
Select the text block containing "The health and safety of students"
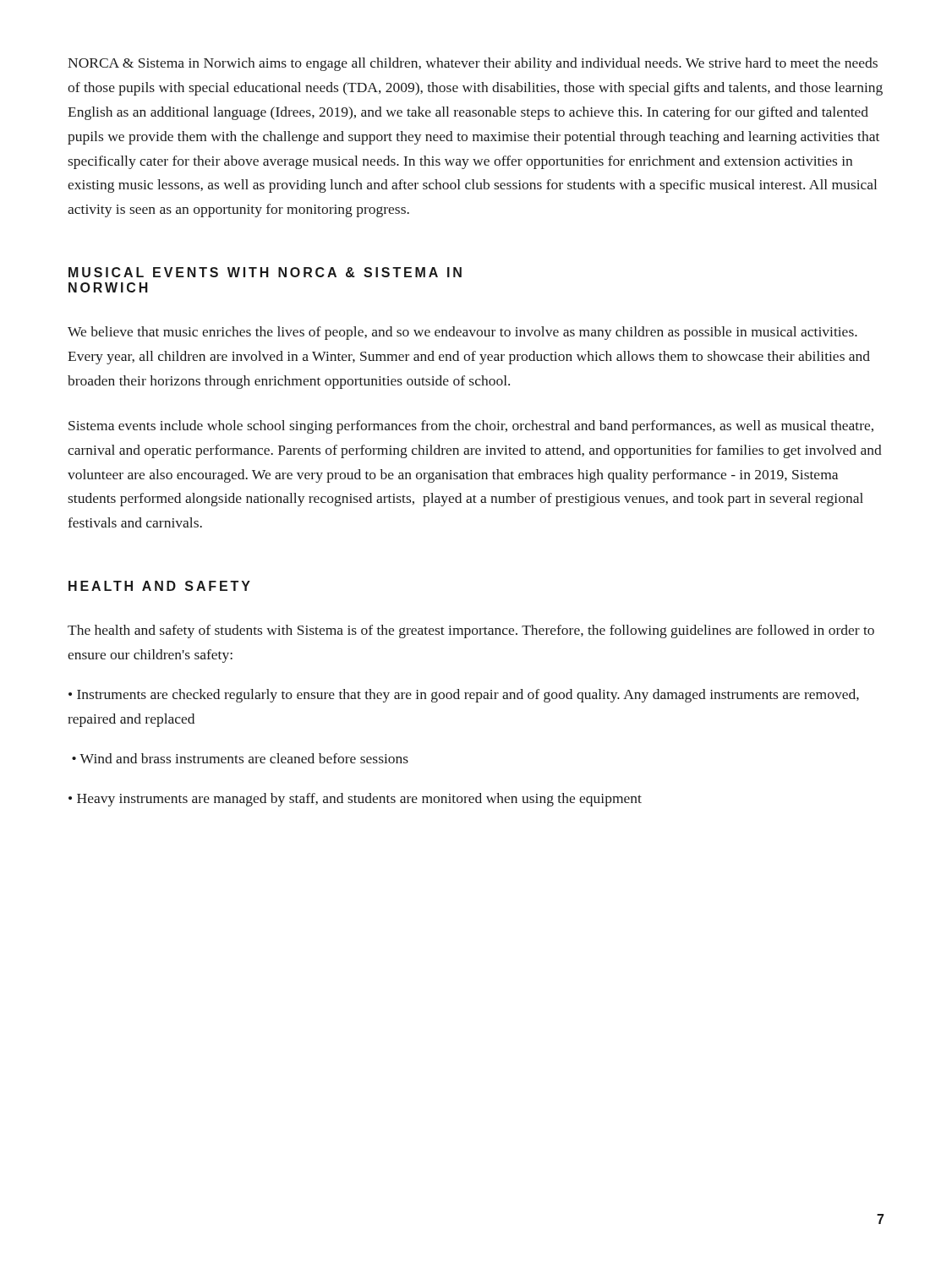tap(471, 642)
